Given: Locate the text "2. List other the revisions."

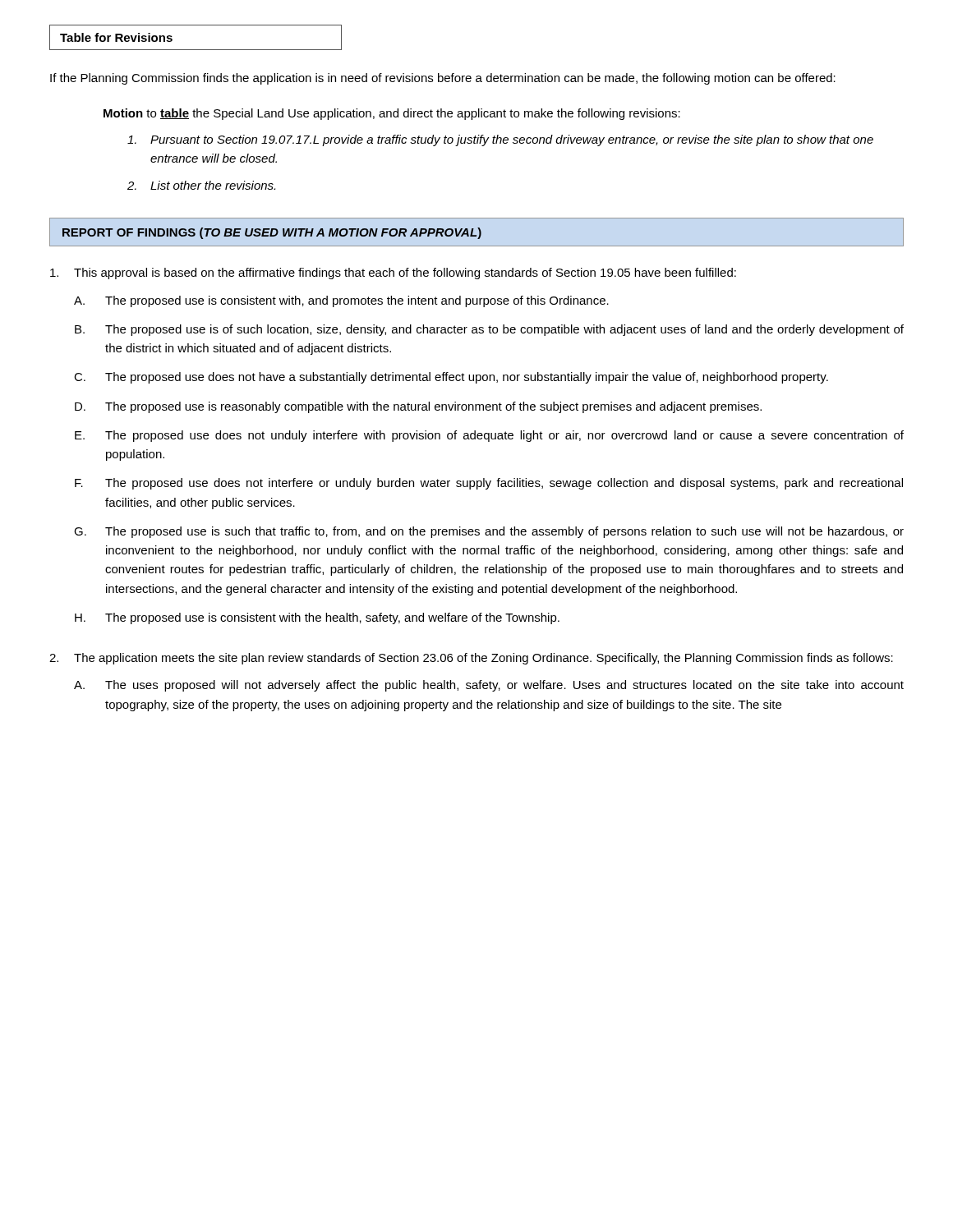Looking at the screenshot, I should point(202,185).
